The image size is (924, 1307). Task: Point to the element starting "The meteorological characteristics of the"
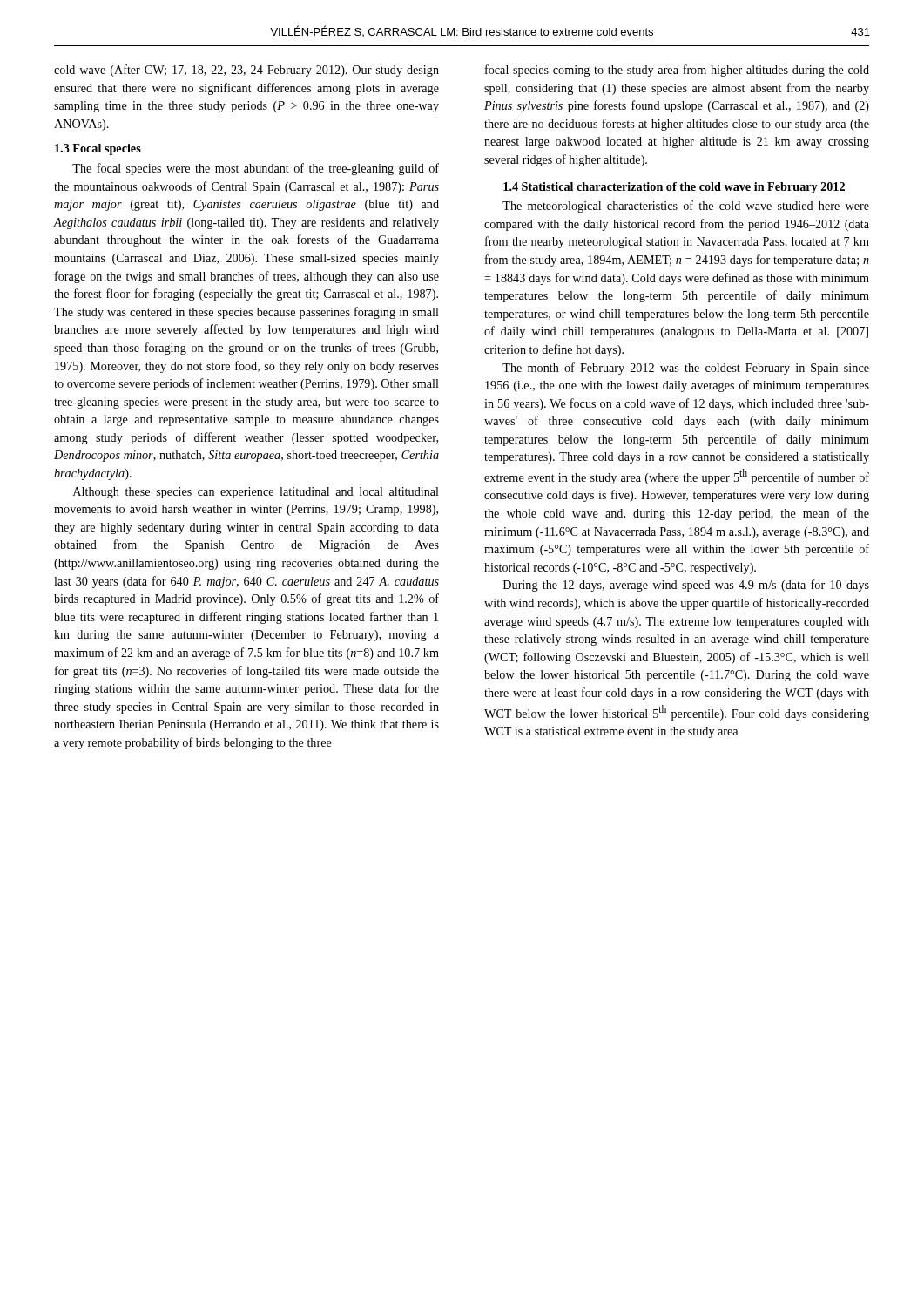tap(677, 278)
